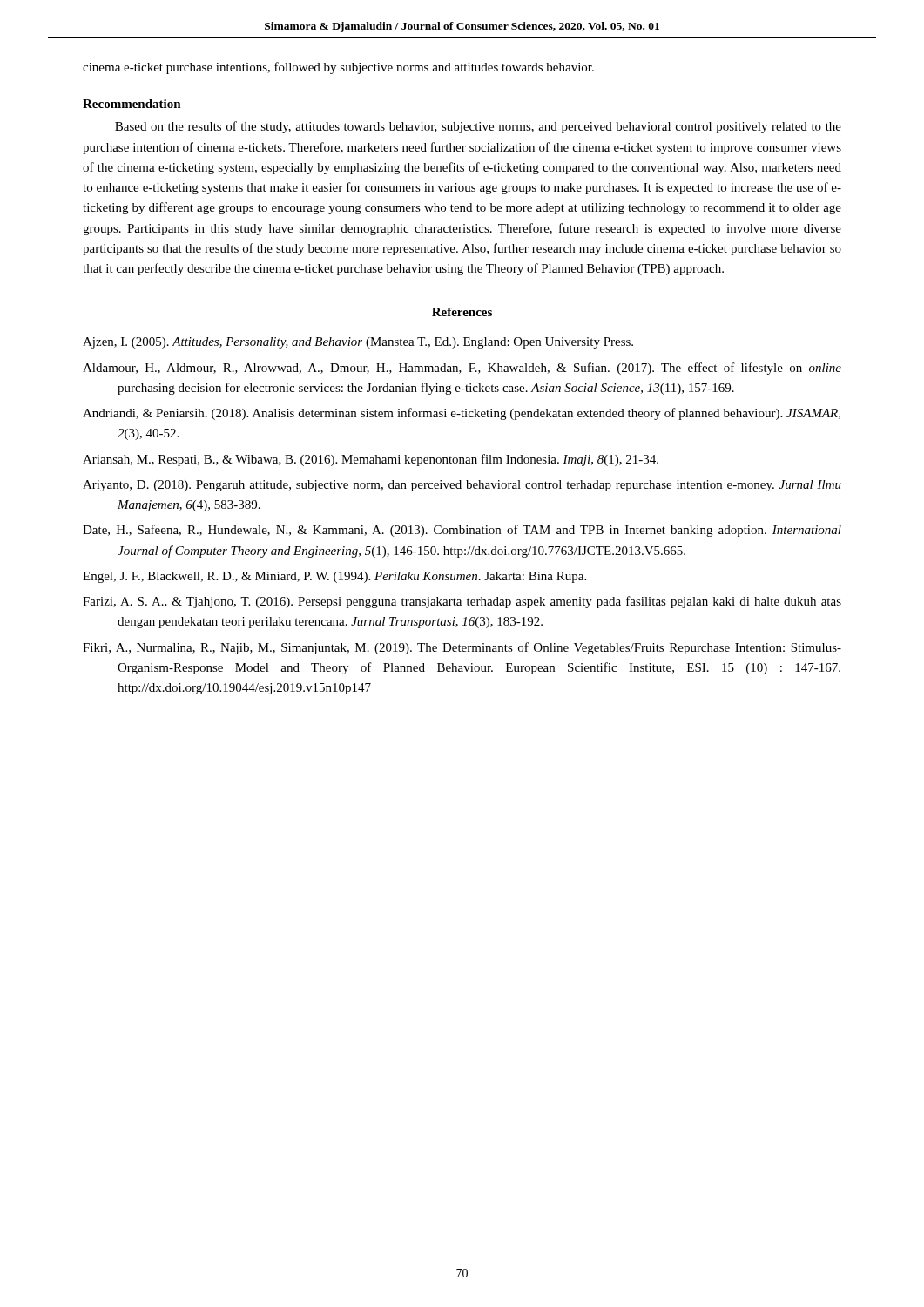
Task: Click the passage that begins "Date, H., Safeena, R., Hundewale, N., & Kammani,"
Action: [462, 540]
